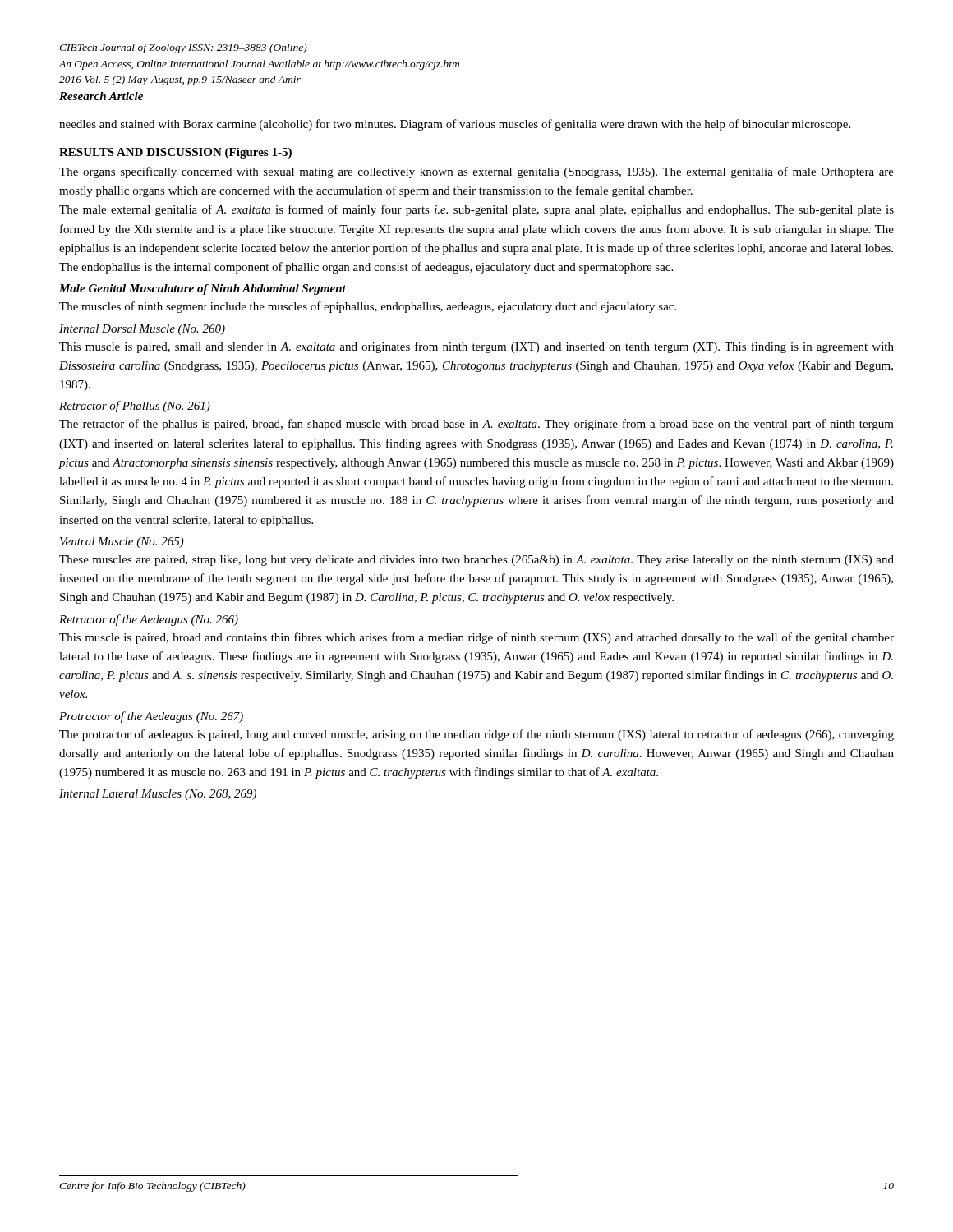This screenshot has width=953, height=1232.
Task: Select the element starting "This muscle is paired, broad and contains thin"
Action: (476, 666)
